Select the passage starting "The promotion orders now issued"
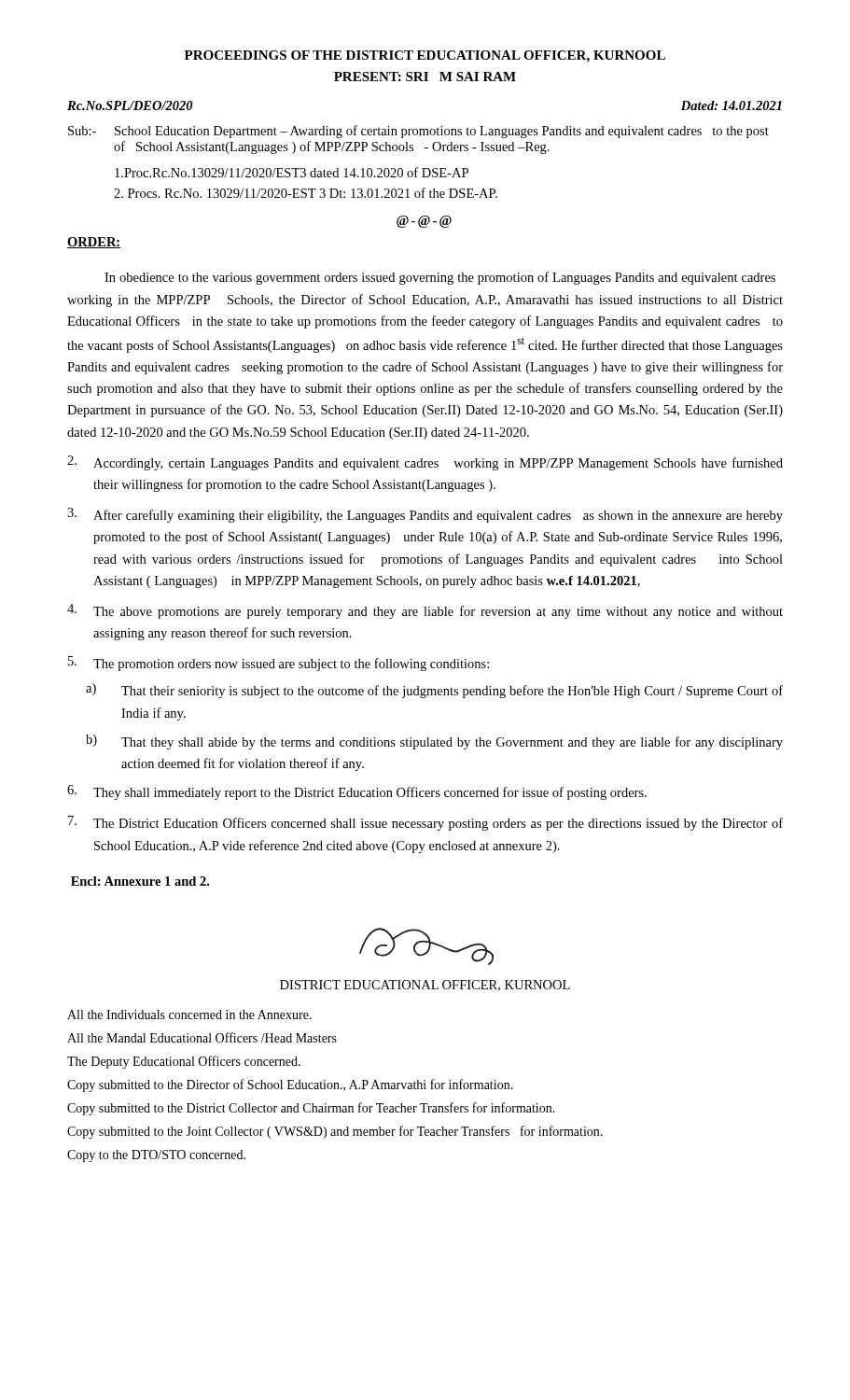The image size is (850, 1400). click(x=425, y=664)
